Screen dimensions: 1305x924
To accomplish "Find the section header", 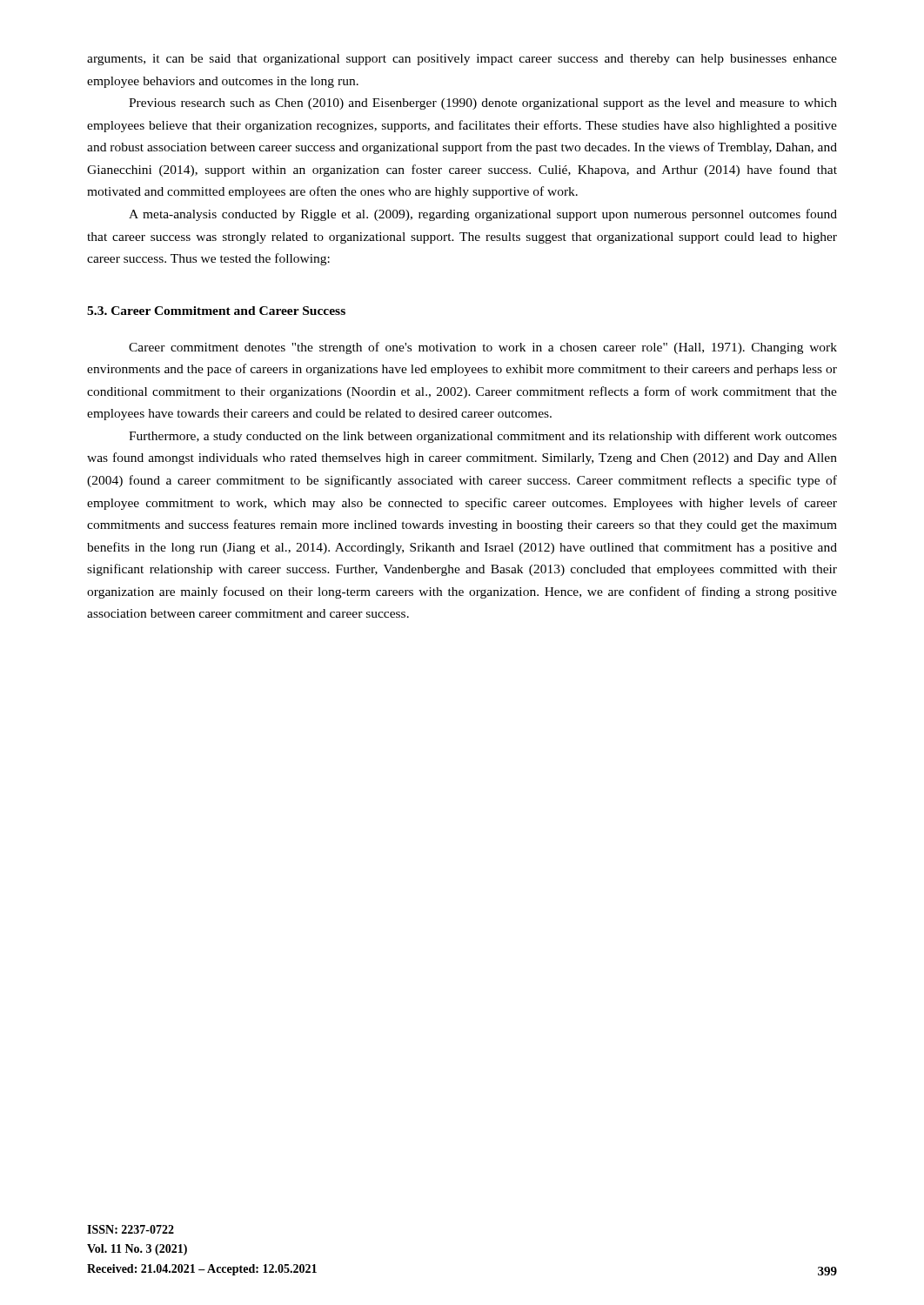I will [216, 310].
